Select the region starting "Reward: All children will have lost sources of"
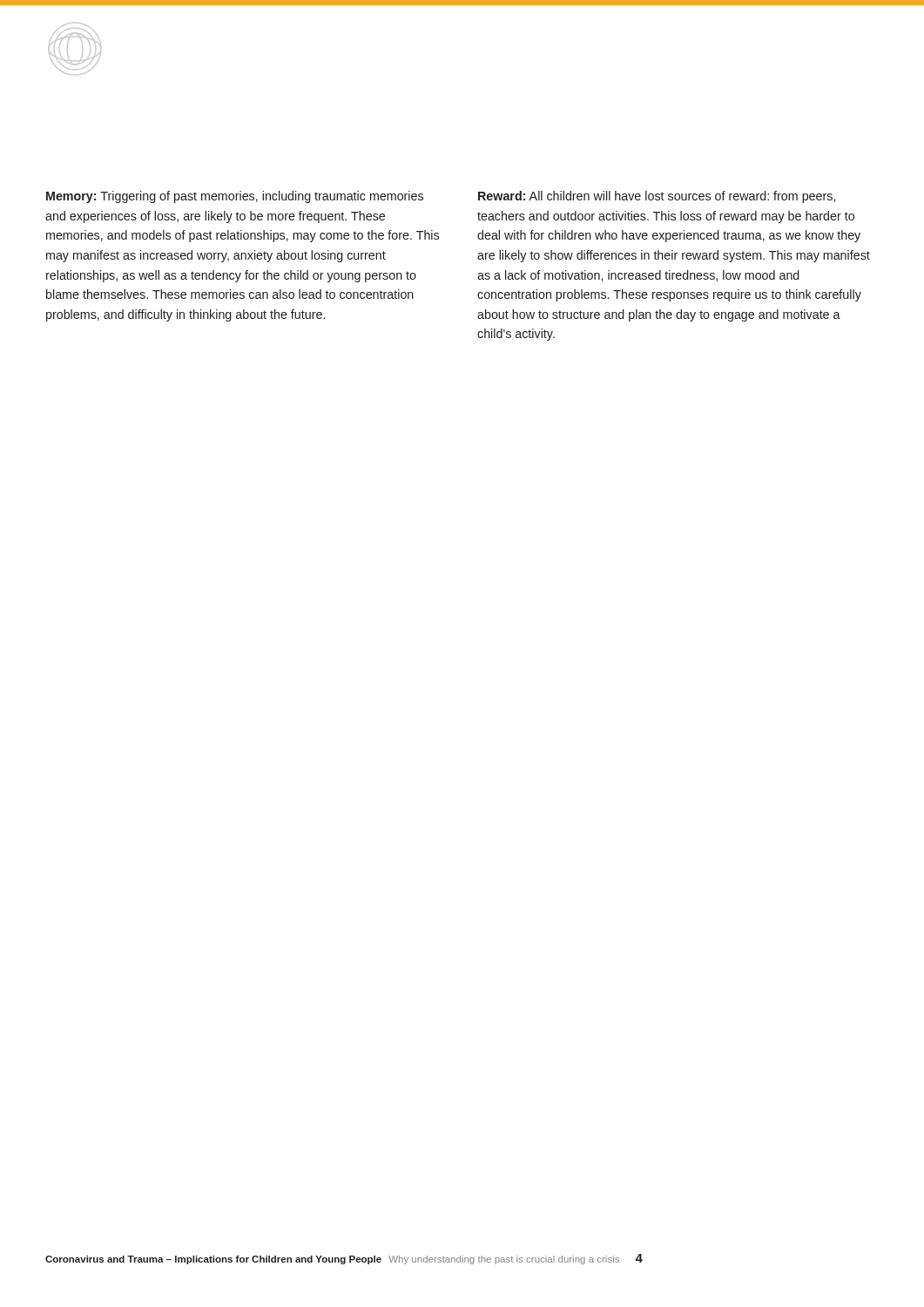This screenshot has width=924, height=1307. tap(675, 265)
